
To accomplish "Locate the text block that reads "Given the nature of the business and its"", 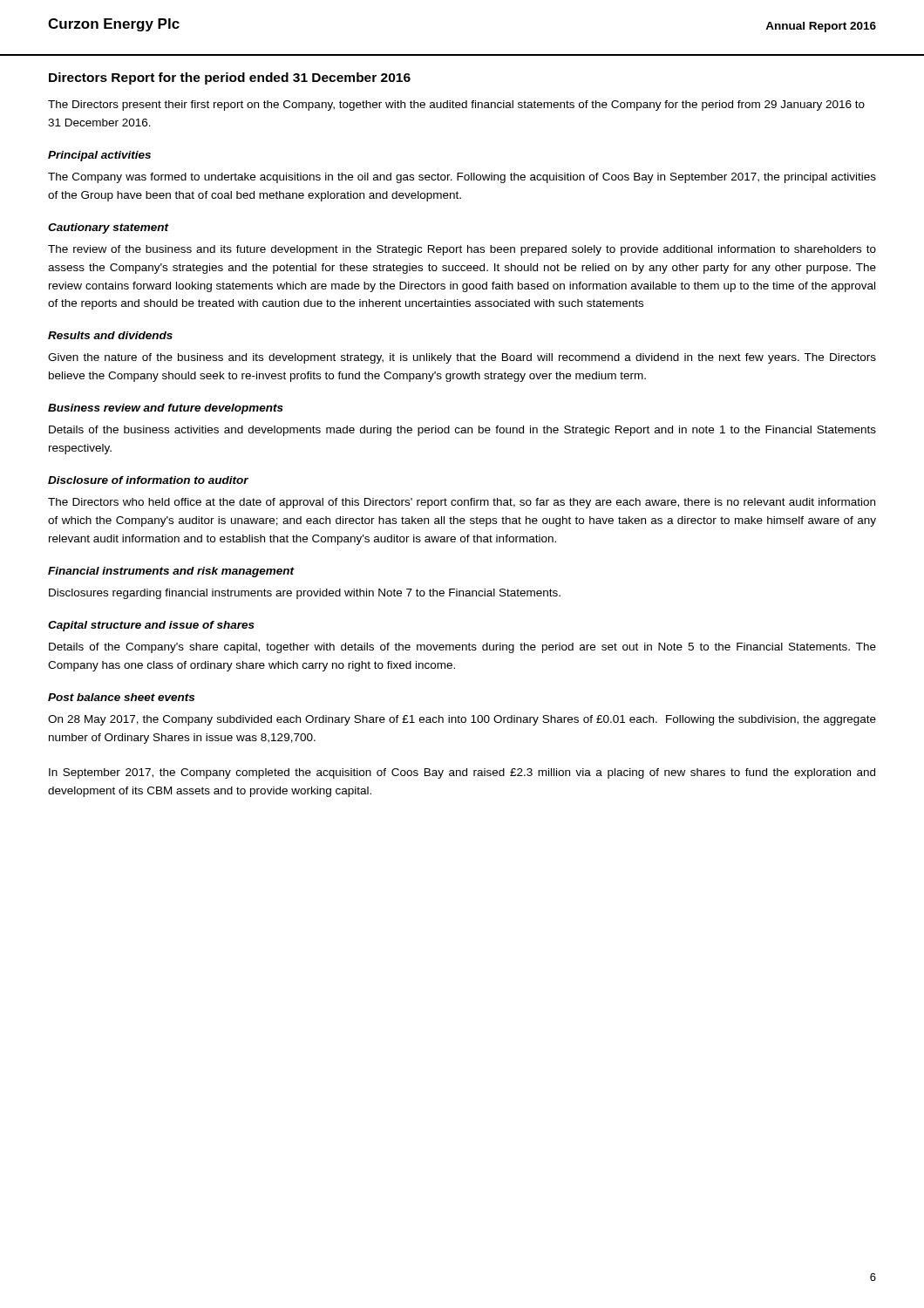I will coord(462,367).
